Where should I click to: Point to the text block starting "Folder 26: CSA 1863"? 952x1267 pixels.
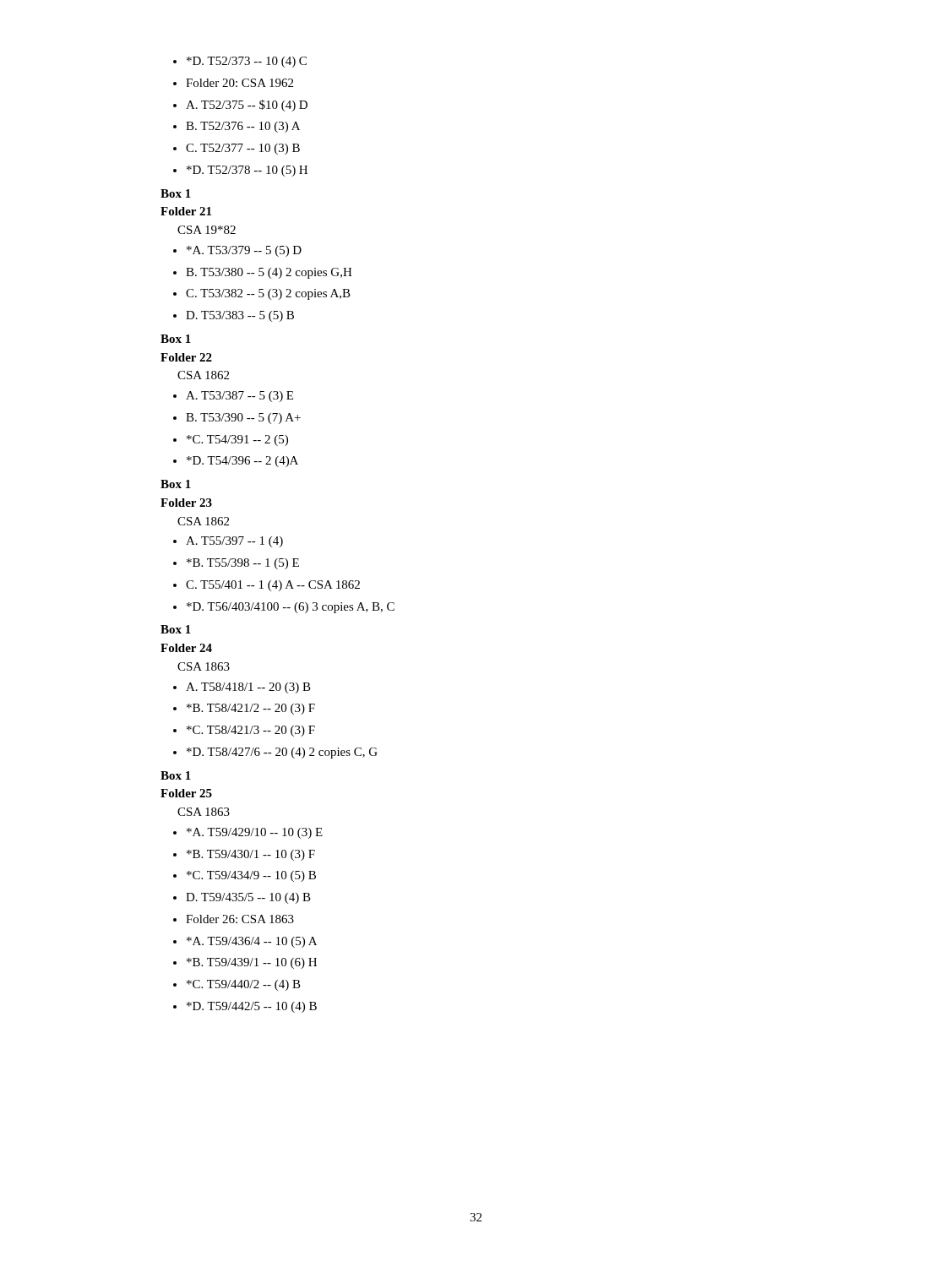pyautogui.click(x=234, y=919)
